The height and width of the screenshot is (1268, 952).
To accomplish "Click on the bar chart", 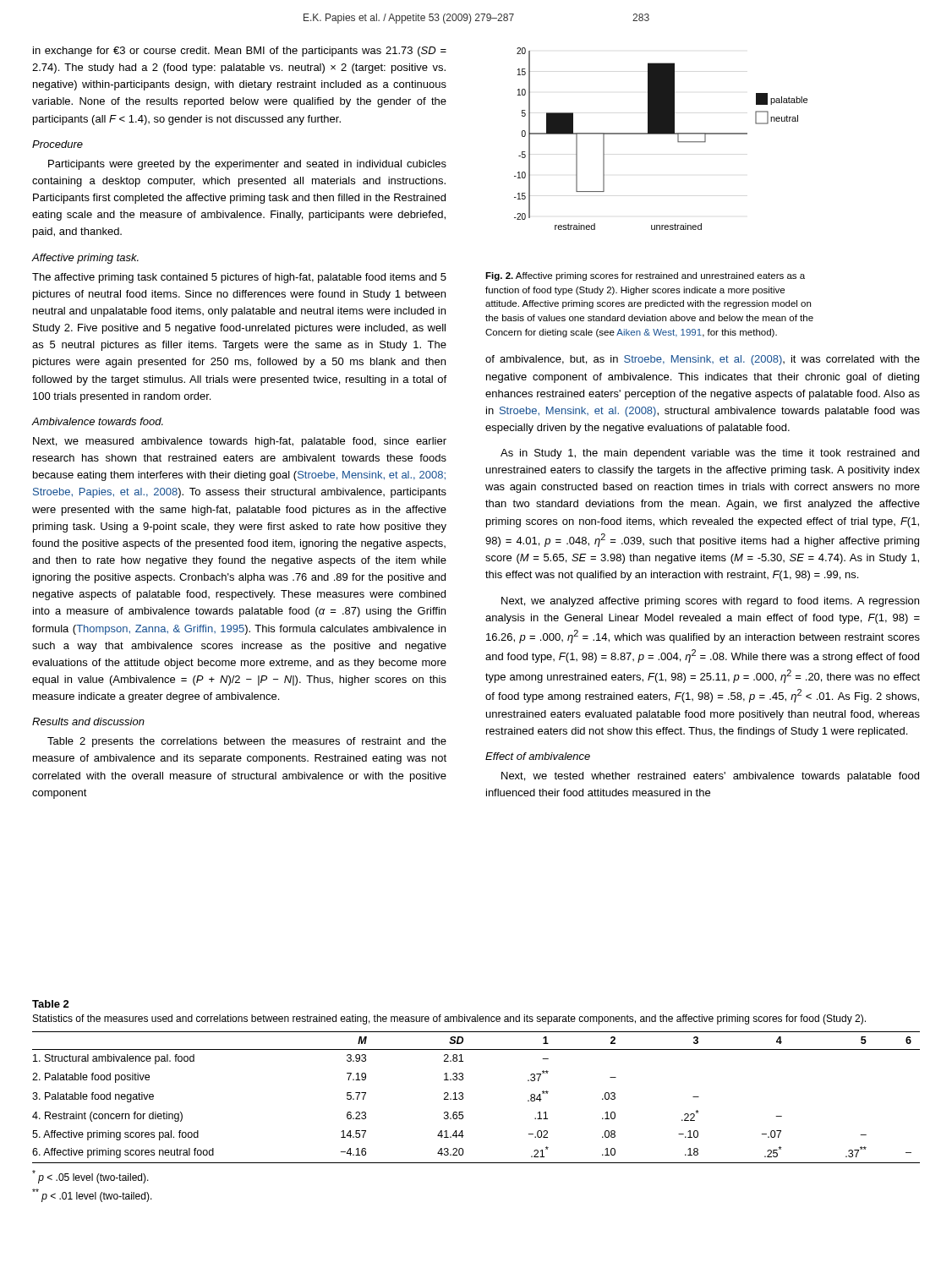I will point(650,152).
